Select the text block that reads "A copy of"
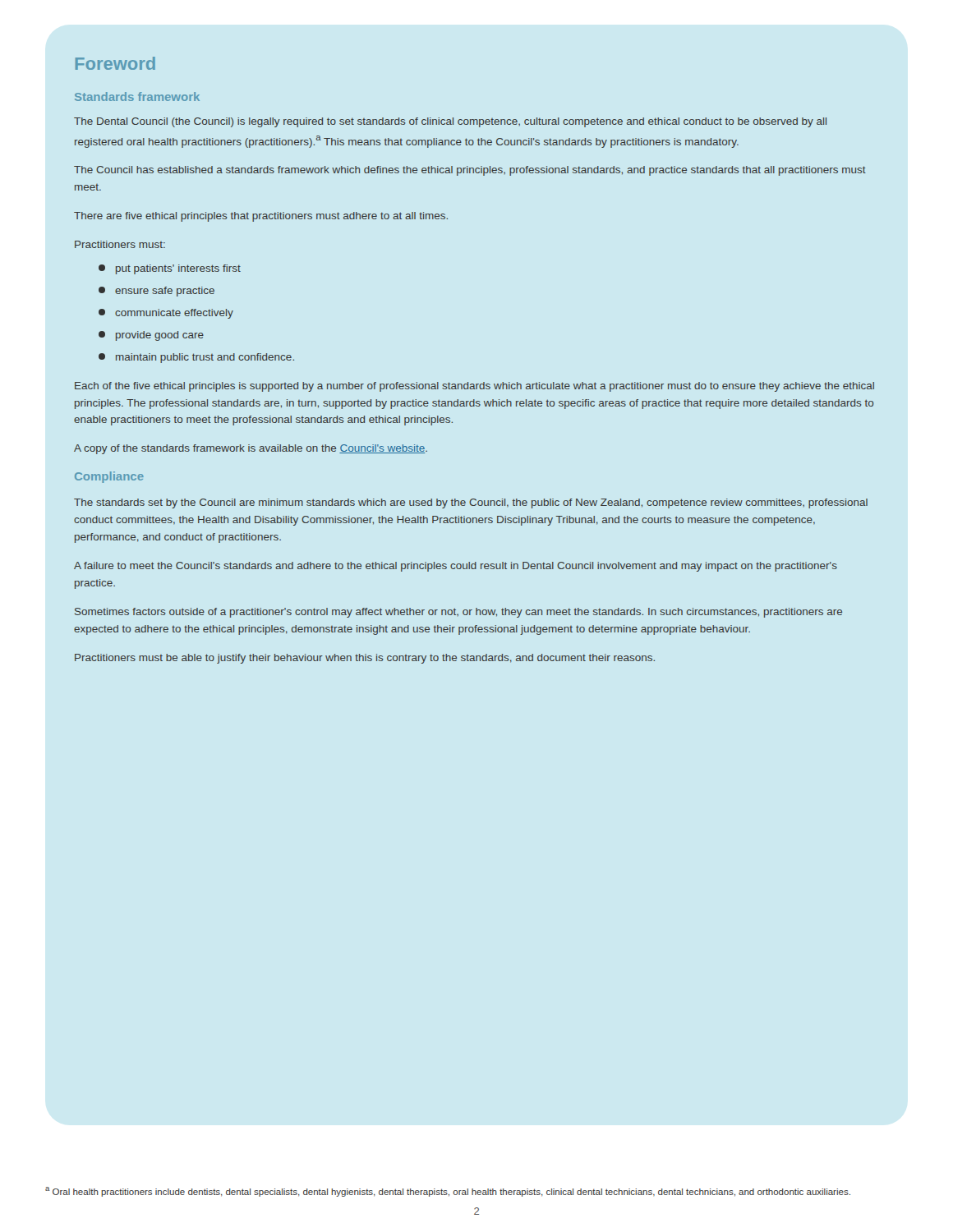 point(251,448)
